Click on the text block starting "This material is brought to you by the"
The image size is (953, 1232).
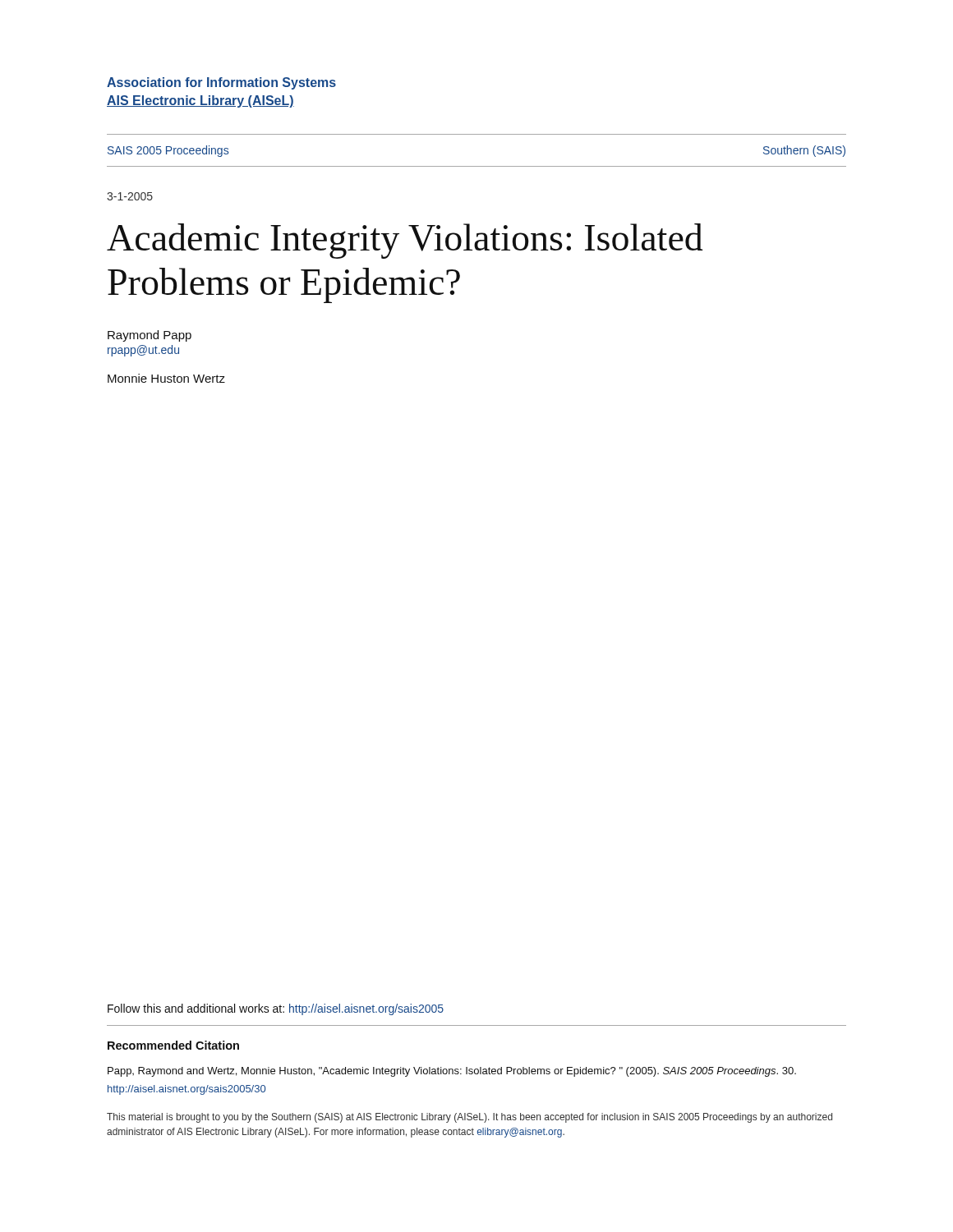[x=476, y=1125]
